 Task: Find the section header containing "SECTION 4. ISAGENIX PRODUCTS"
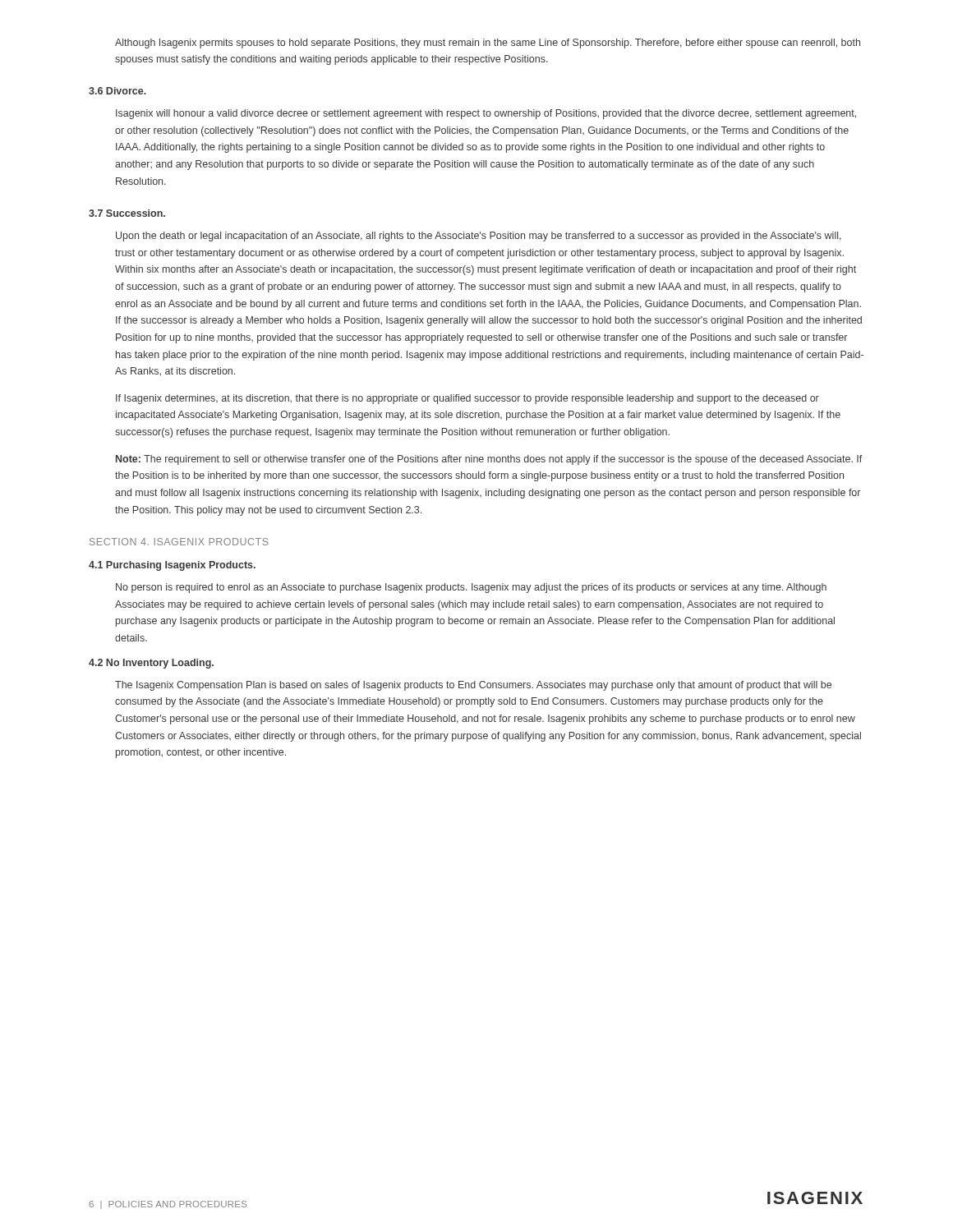coord(179,542)
